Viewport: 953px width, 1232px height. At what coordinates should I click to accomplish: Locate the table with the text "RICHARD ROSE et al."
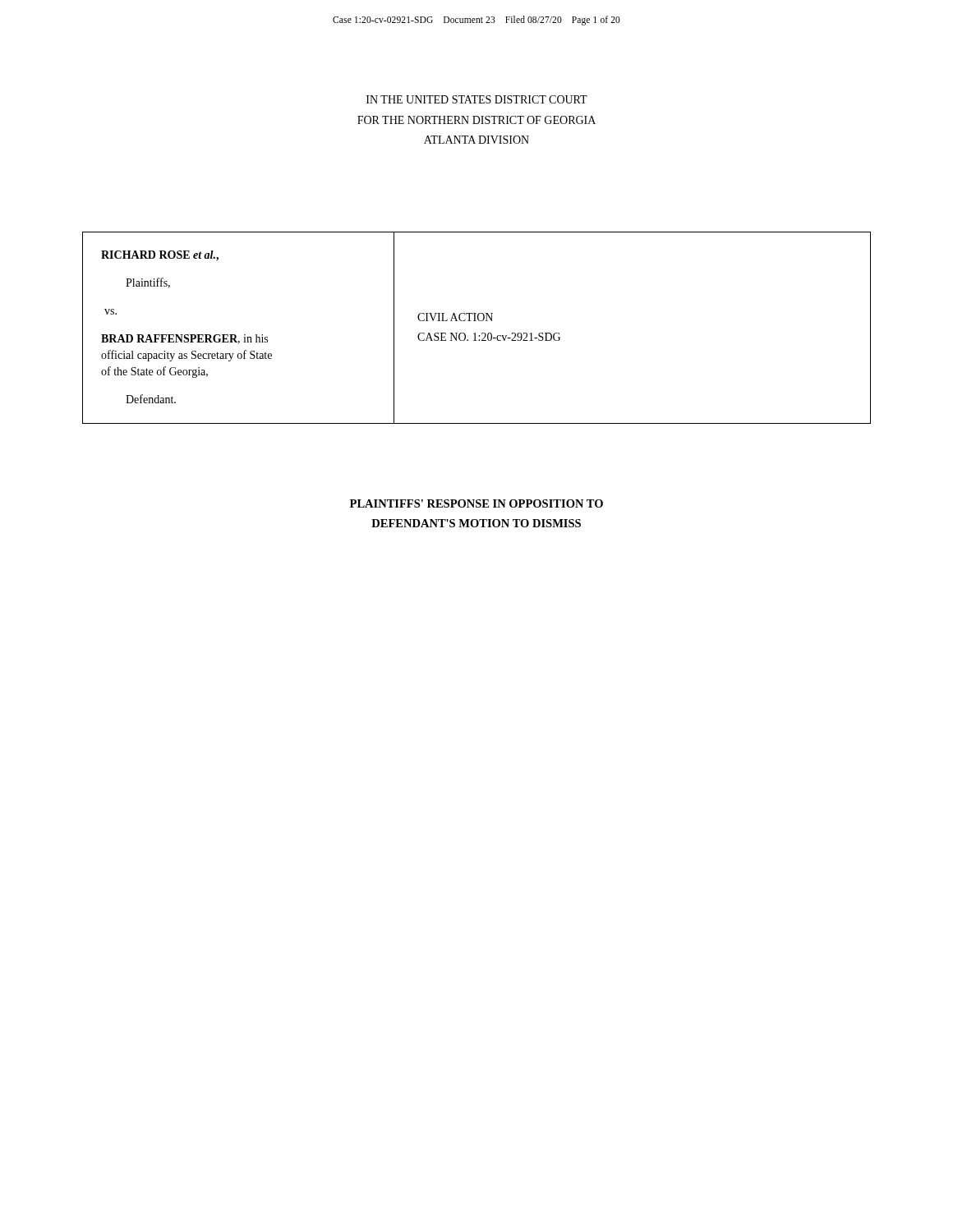[476, 328]
